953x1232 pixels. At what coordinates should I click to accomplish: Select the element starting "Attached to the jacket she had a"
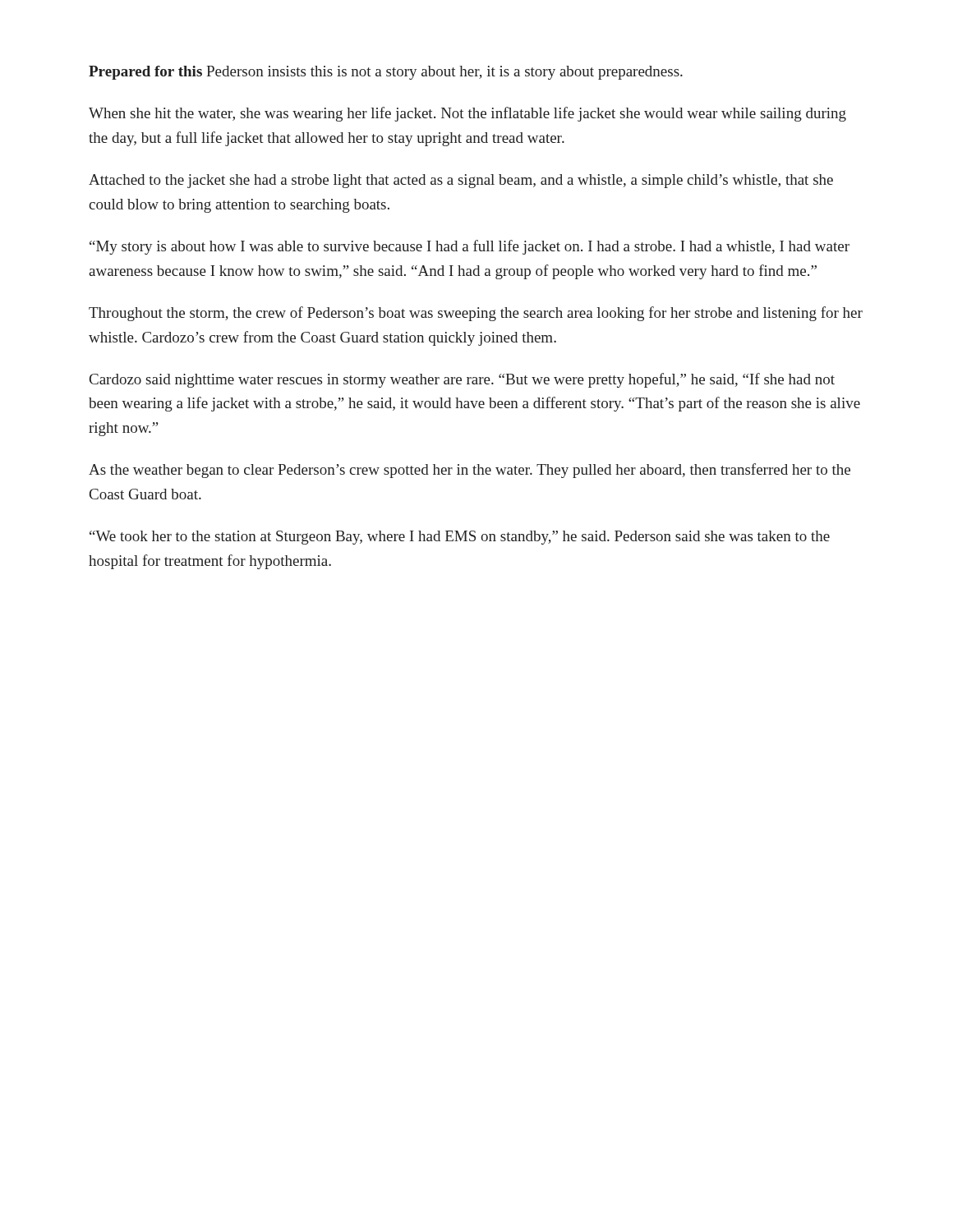[461, 192]
